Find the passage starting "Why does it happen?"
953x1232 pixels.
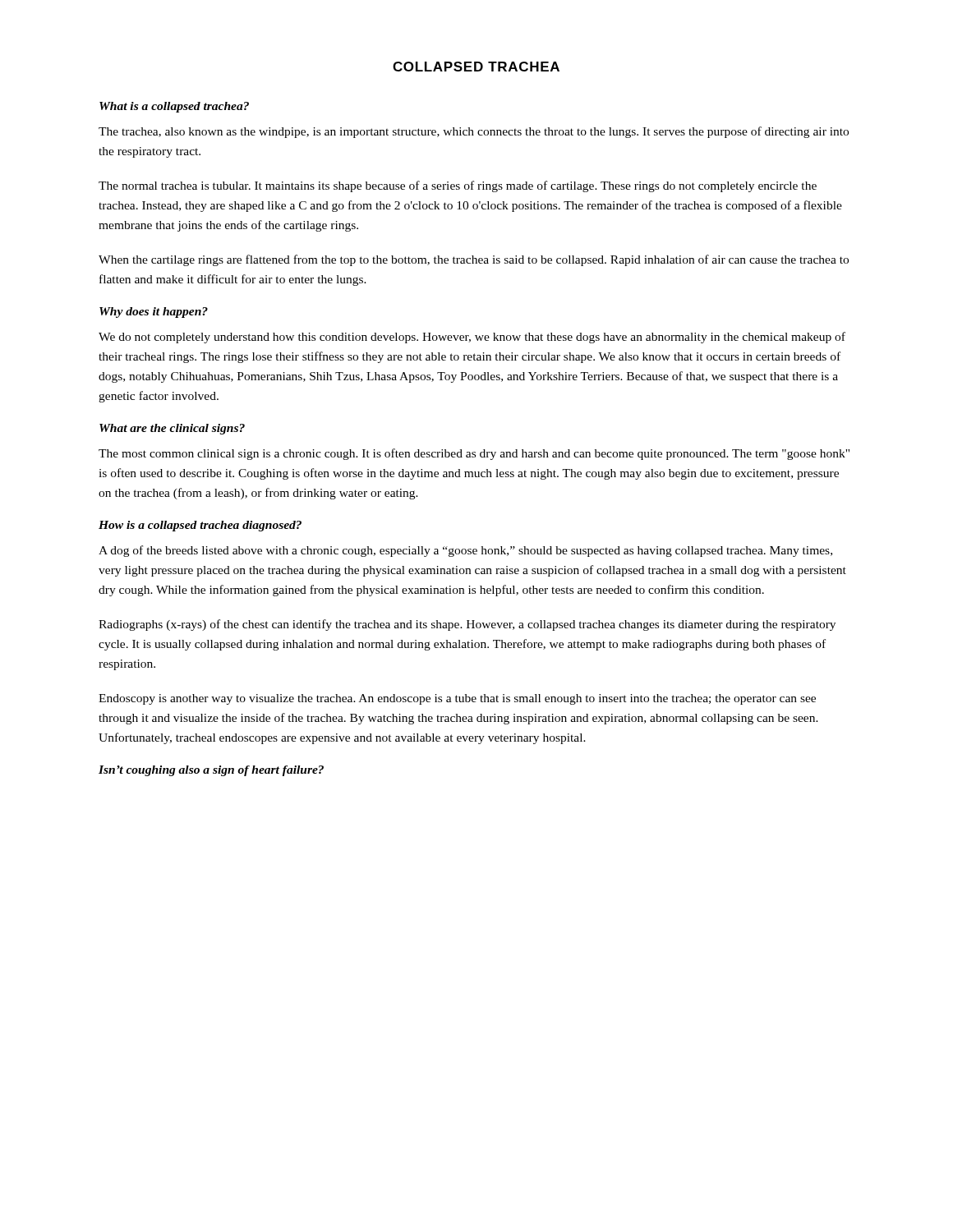[153, 311]
